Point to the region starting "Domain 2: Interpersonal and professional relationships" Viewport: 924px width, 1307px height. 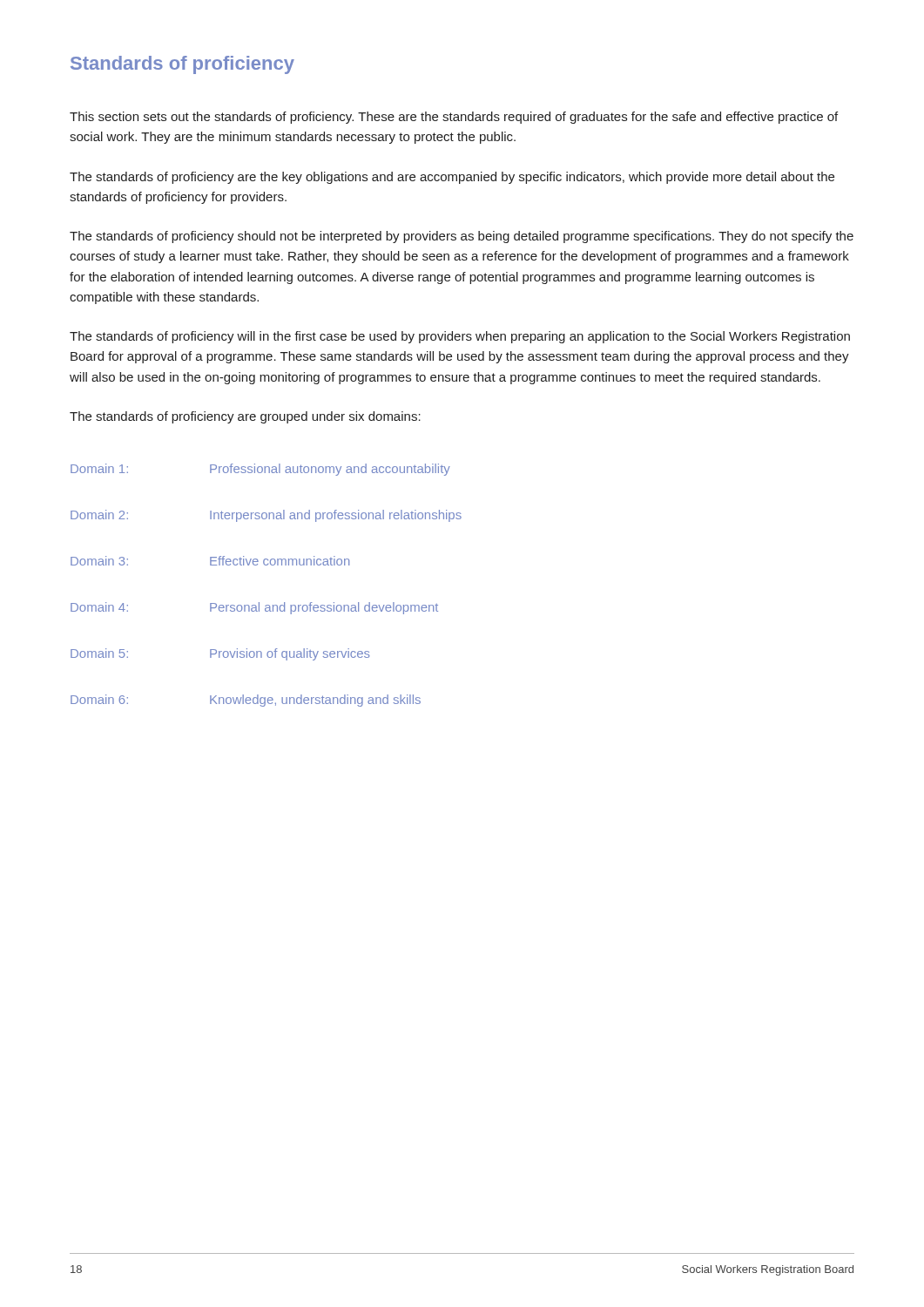tap(266, 515)
